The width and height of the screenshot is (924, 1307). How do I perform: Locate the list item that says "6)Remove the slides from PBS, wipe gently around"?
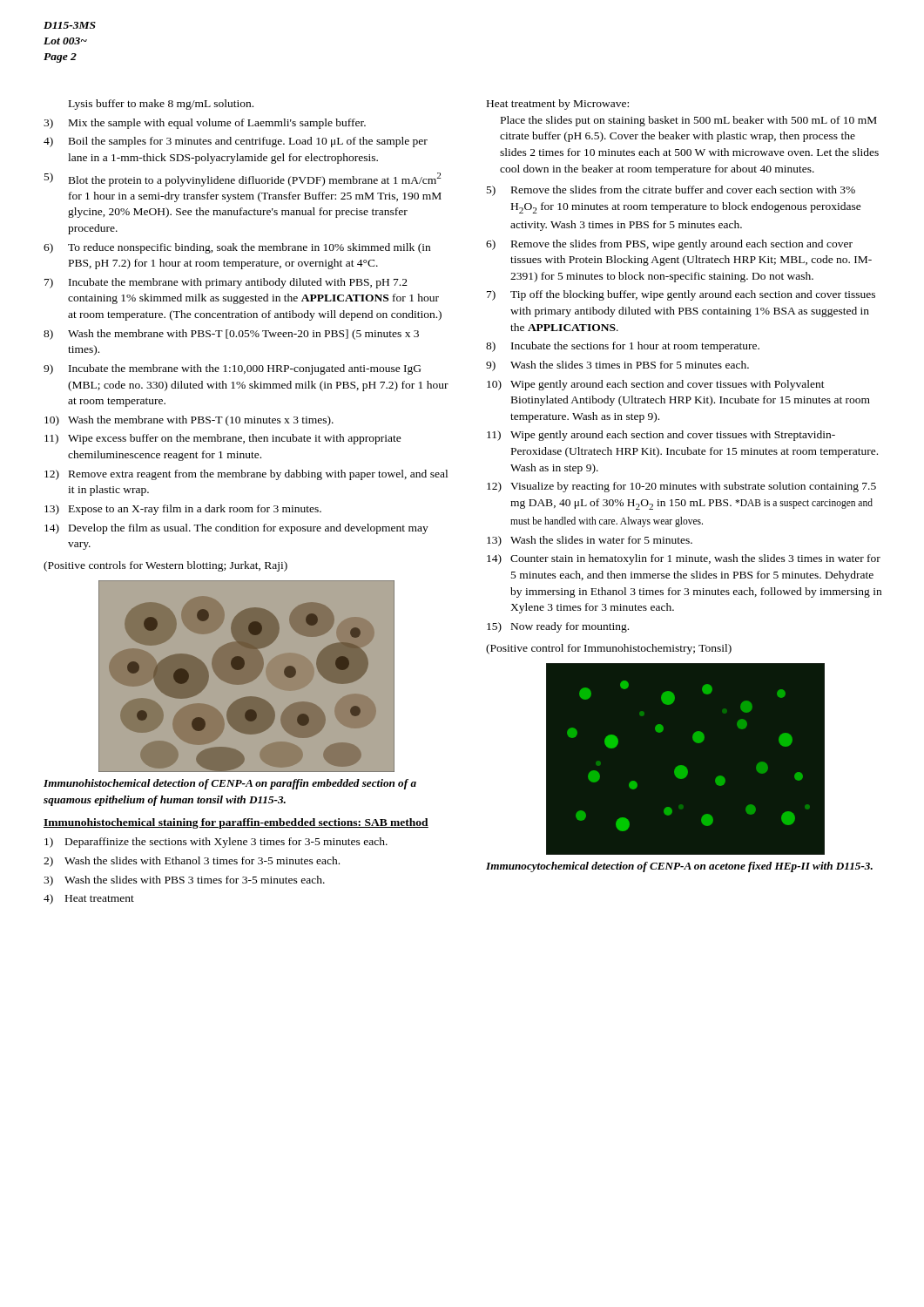(685, 260)
